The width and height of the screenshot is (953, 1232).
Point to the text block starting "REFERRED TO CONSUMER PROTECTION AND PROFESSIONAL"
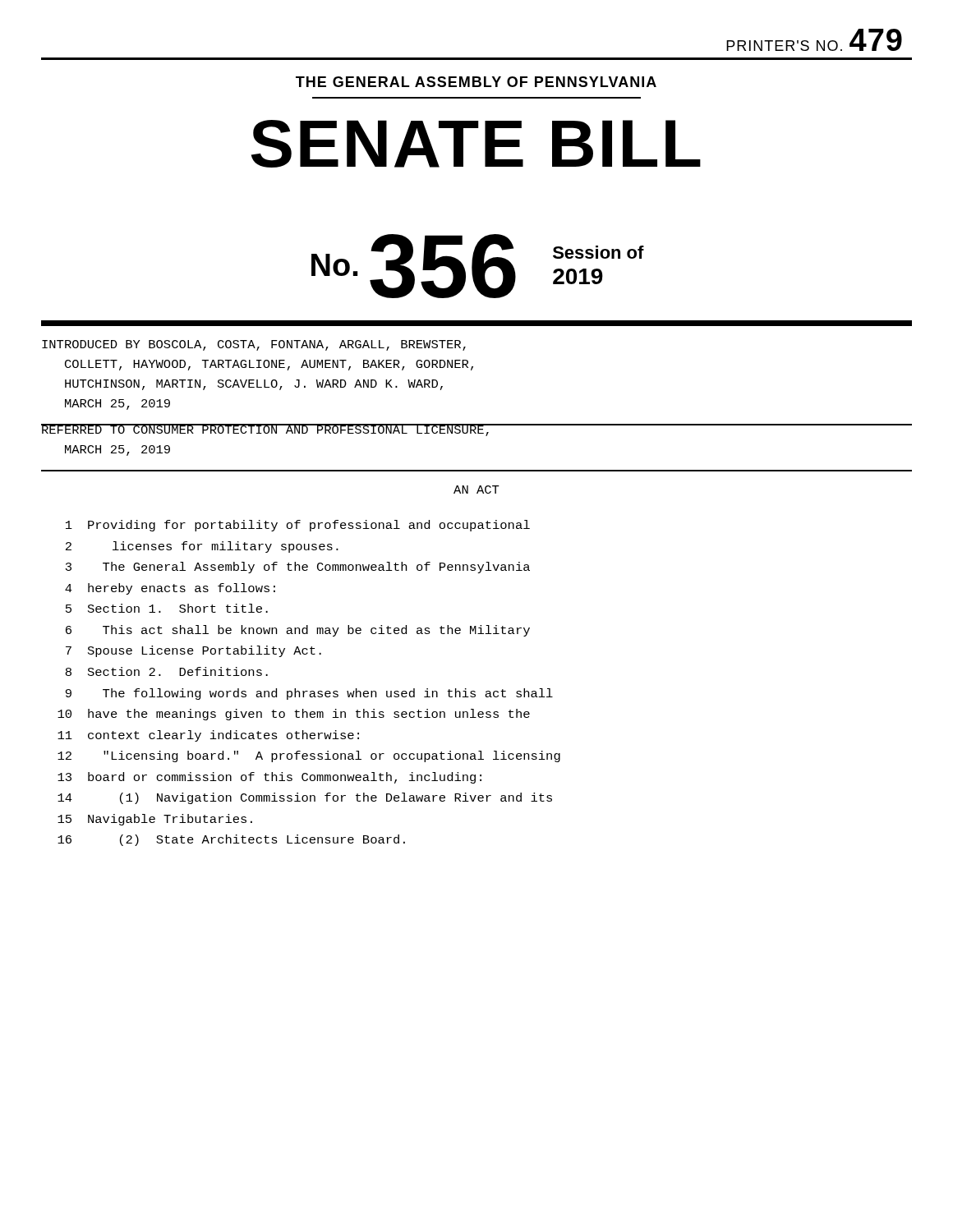coord(267,440)
